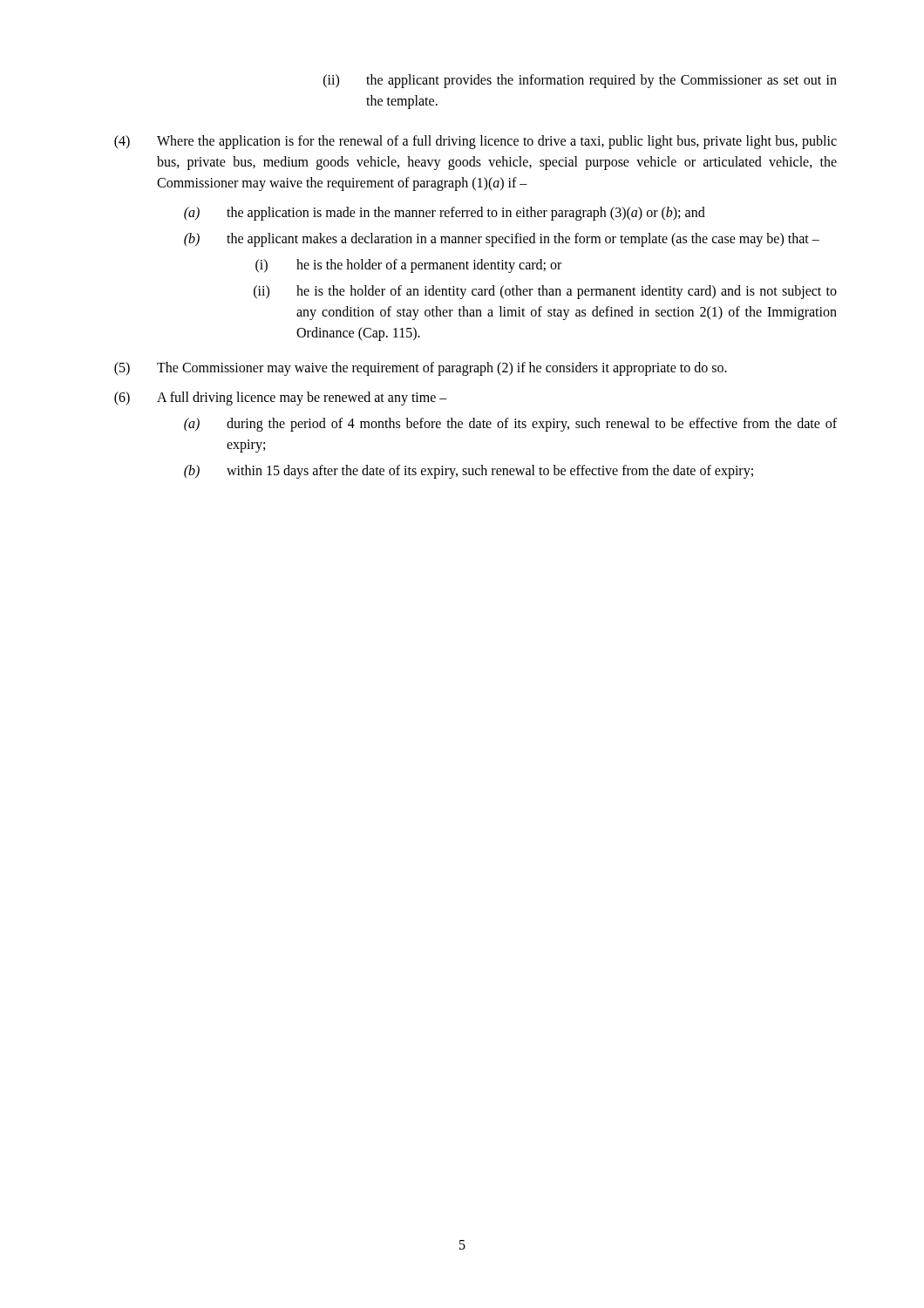Point to the text starting "(b) within 15 days after the date"
The image size is (924, 1308).
click(497, 471)
